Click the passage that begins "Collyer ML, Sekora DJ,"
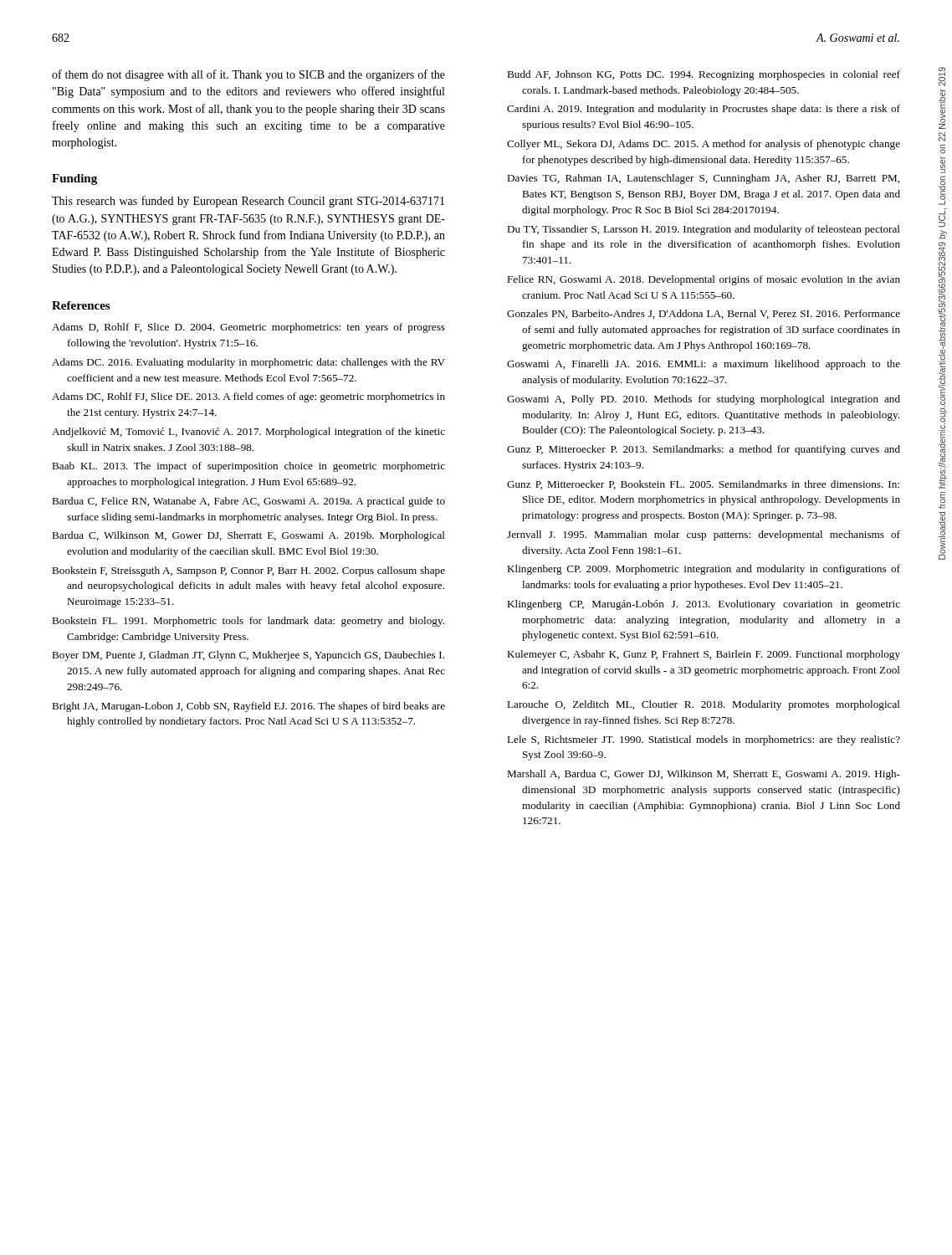The height and width of the screenshot is (1255, 952). coord(704,151)
